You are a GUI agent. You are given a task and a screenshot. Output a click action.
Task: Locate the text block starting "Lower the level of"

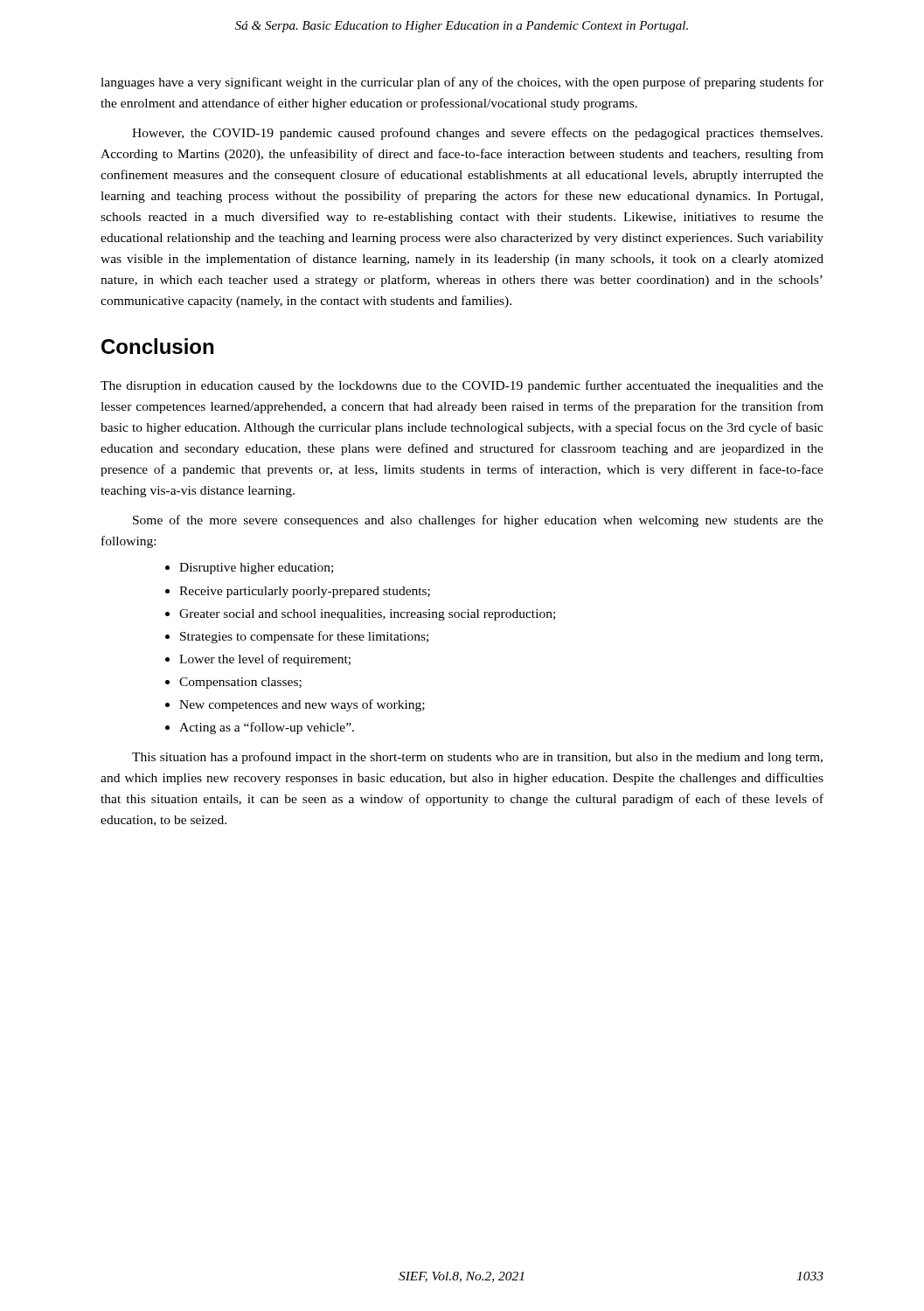[x=265, y=658]
